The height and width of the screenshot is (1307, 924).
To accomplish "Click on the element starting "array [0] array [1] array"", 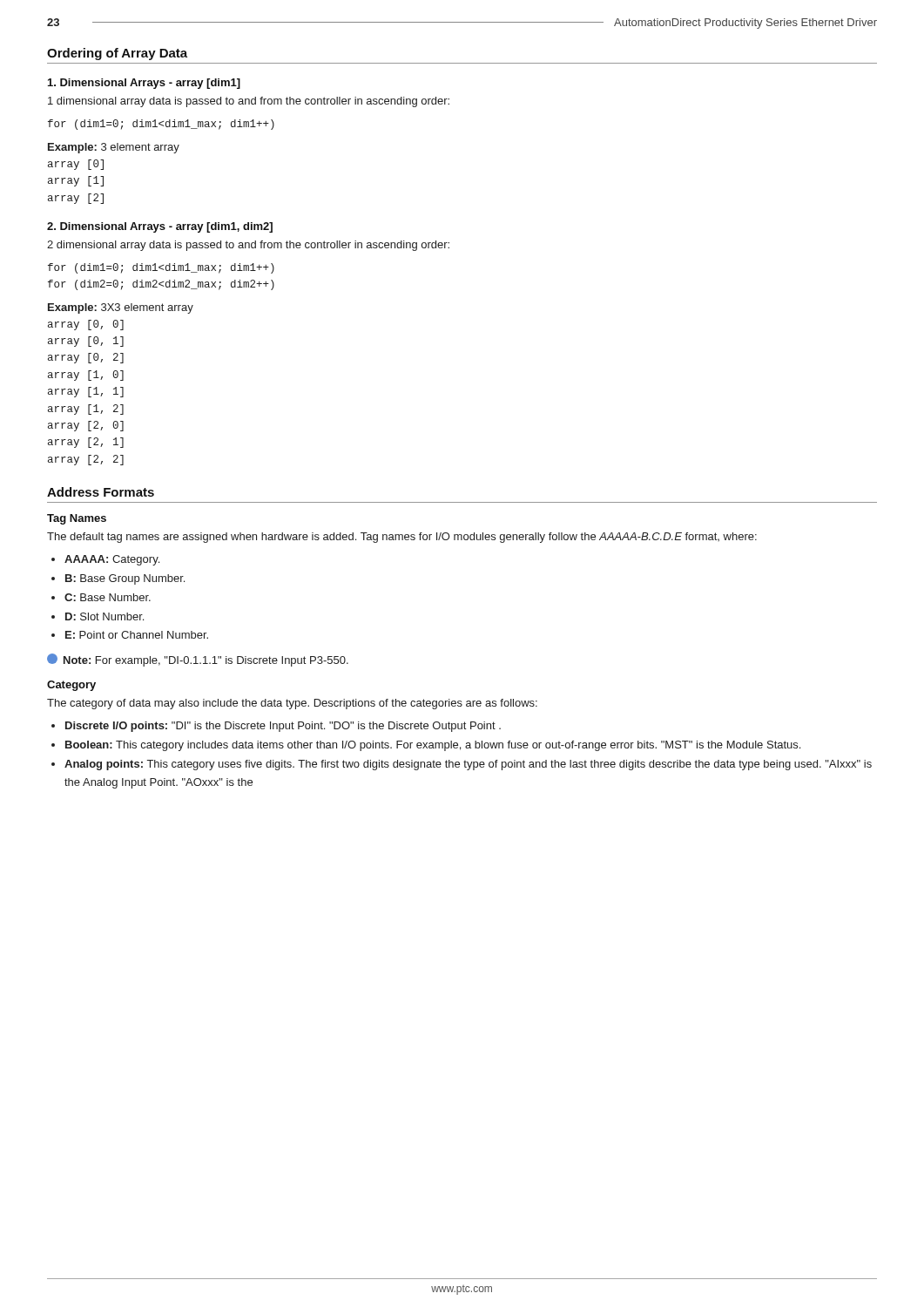I will pos(76,181).
